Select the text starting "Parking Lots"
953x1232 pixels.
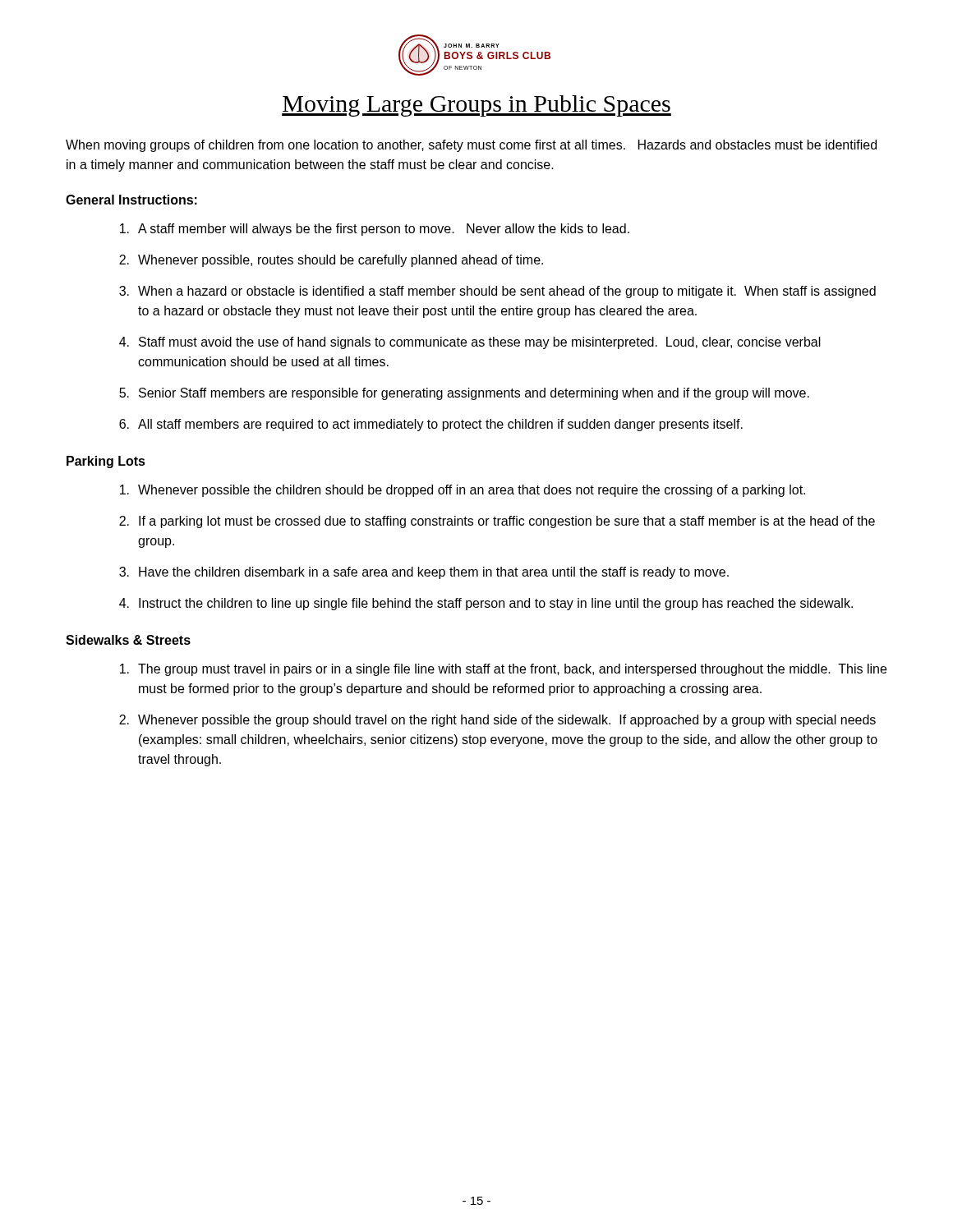coord(106,461)
